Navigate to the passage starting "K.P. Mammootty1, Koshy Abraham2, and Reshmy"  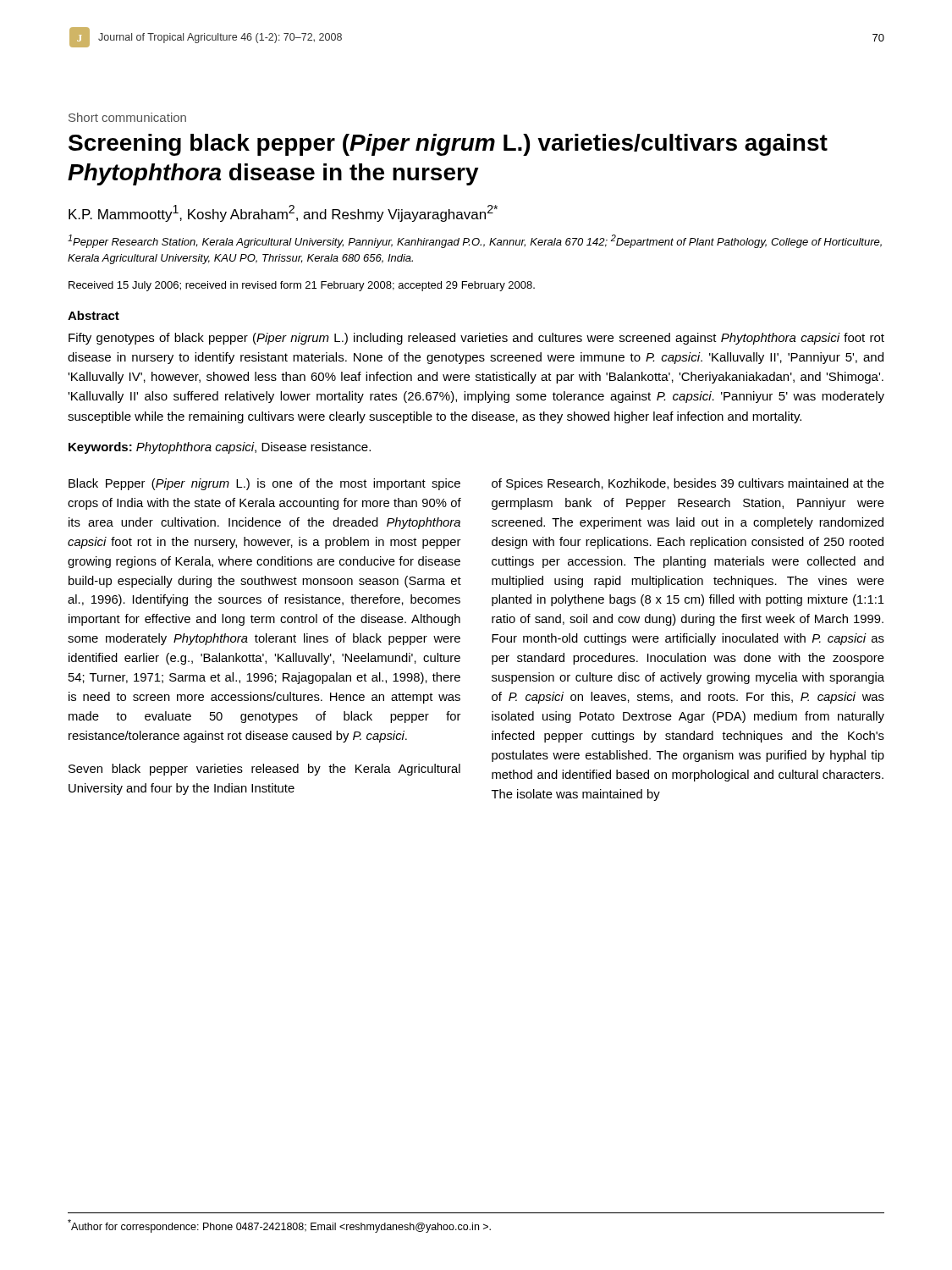(283, 212)
